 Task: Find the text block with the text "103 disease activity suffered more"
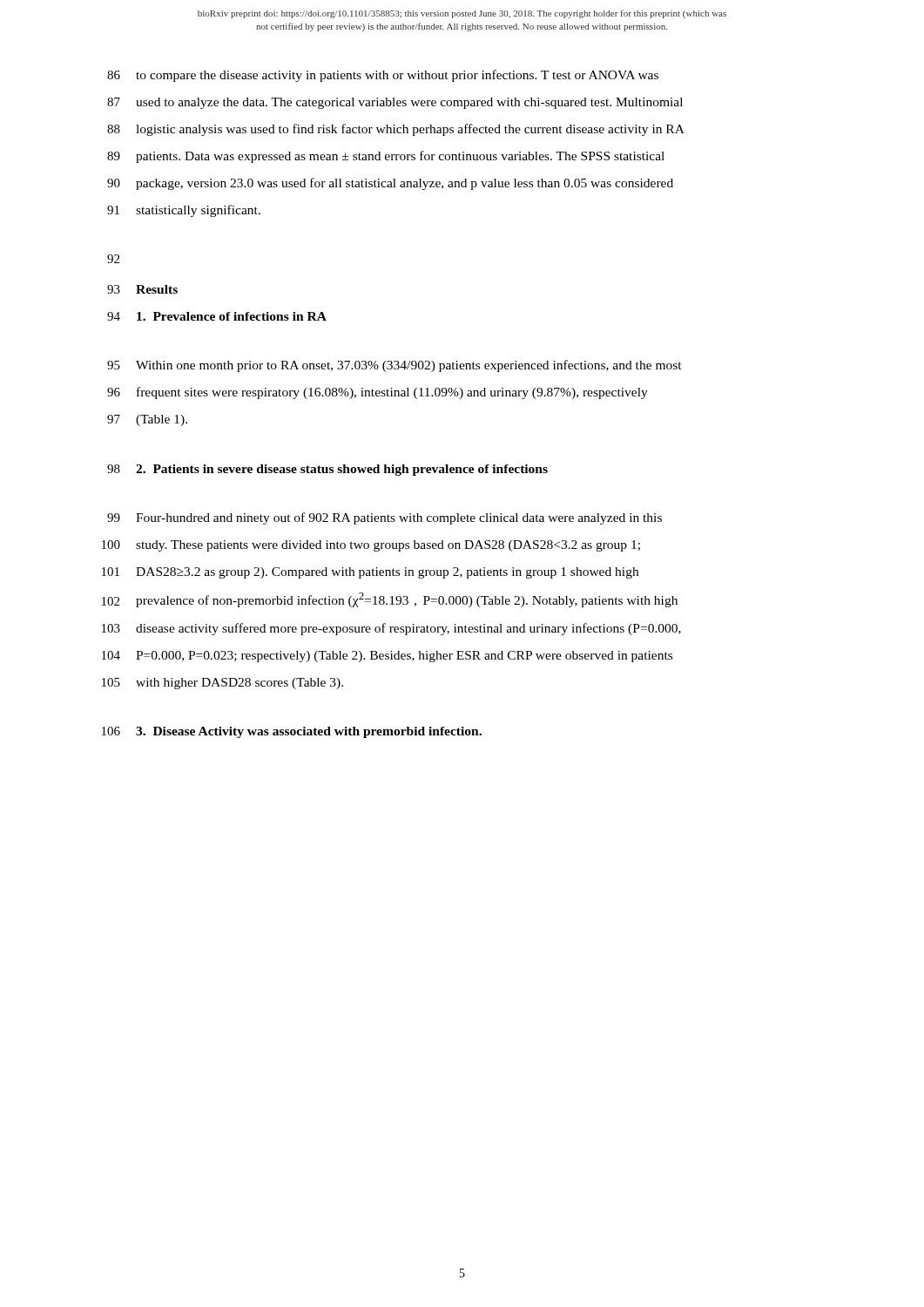462,627
